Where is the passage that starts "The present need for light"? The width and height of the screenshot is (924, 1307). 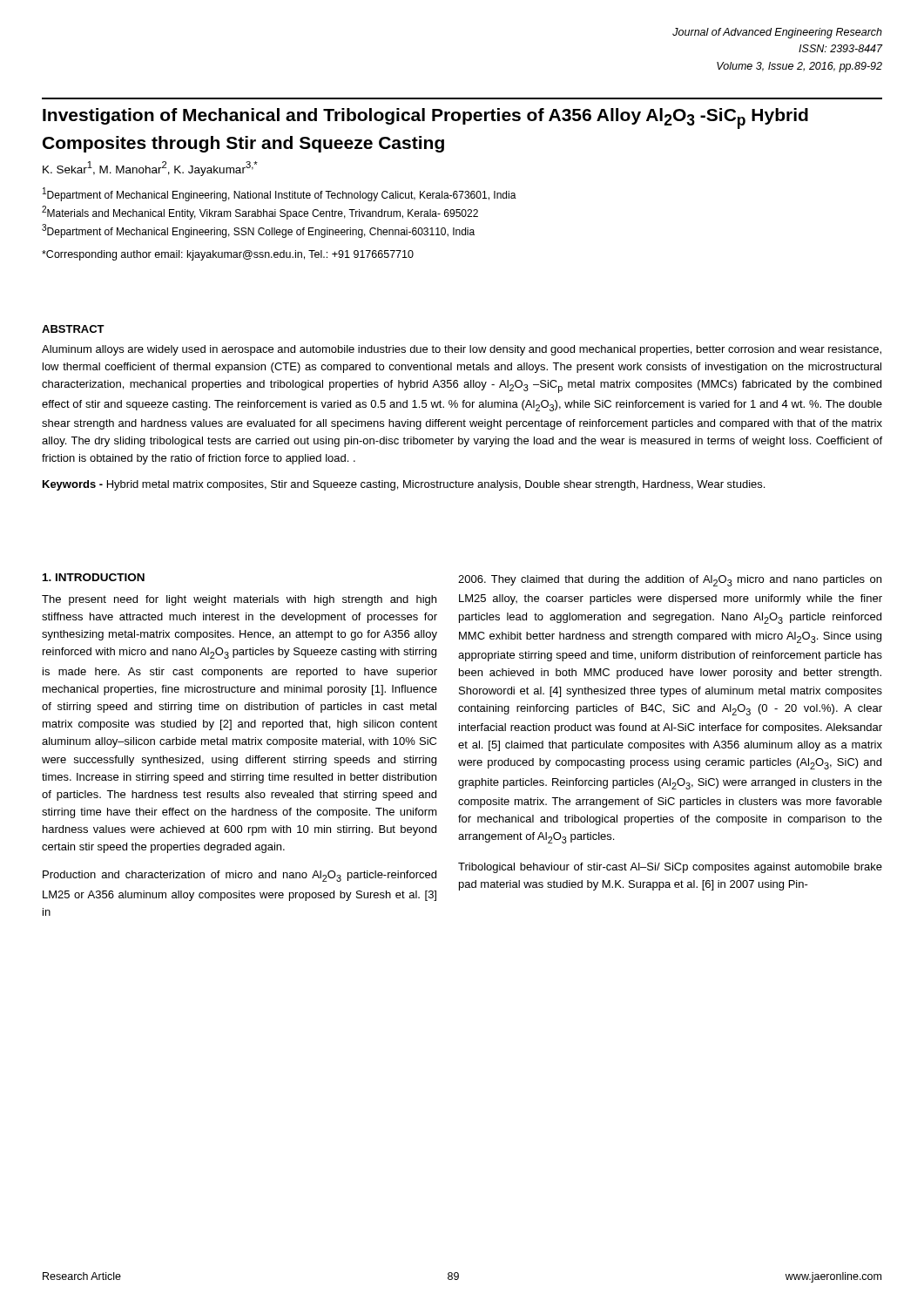point(239,723)
